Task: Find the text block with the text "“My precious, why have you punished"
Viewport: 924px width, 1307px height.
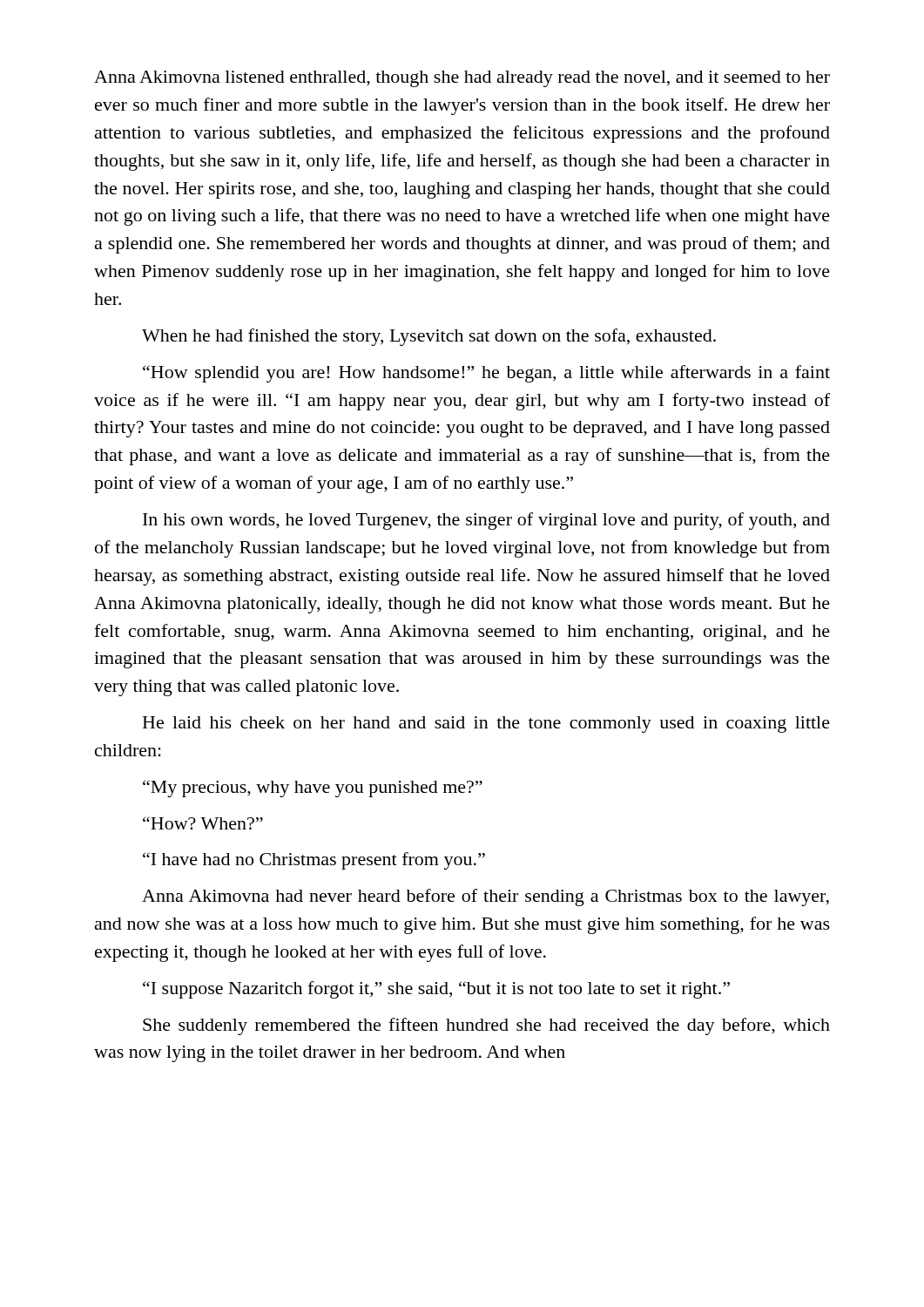Action: pyautogui.click(x=462, y=787)
